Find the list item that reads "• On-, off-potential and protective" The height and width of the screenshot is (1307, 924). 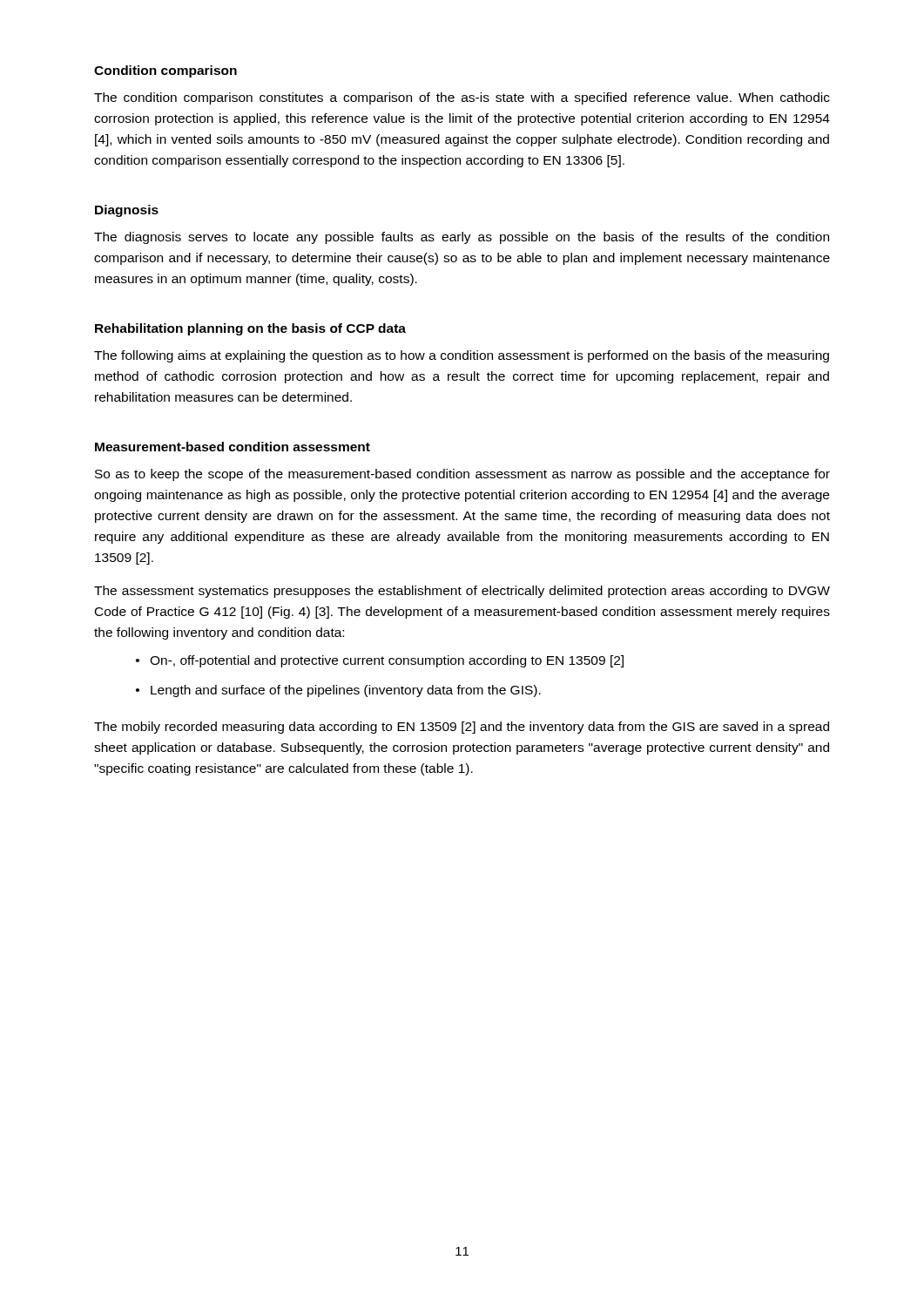click(478, 661)
